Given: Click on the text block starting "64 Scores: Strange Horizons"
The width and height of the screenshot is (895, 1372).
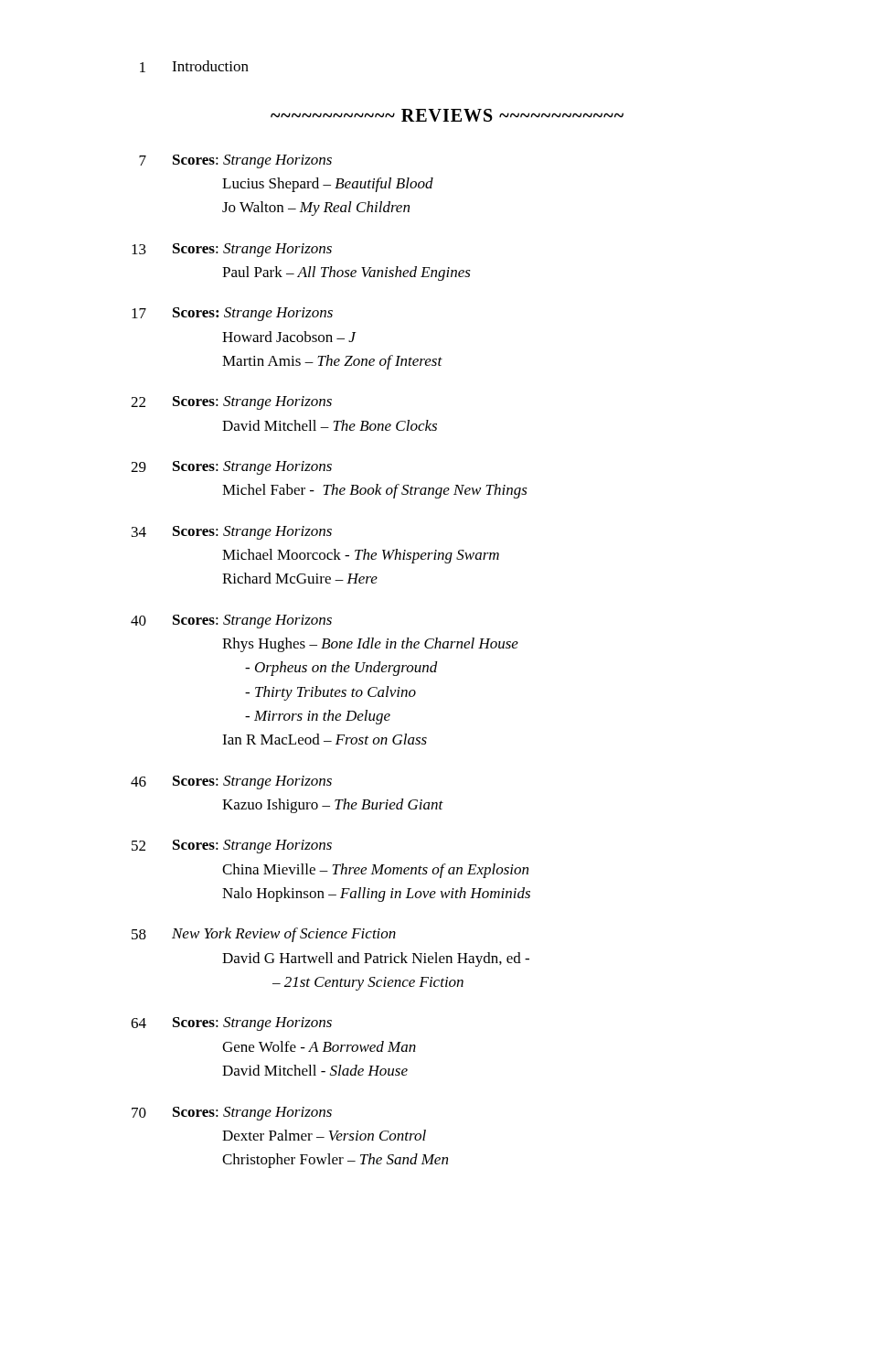Looking at the screenshot, I should [x=231, y=1024].
